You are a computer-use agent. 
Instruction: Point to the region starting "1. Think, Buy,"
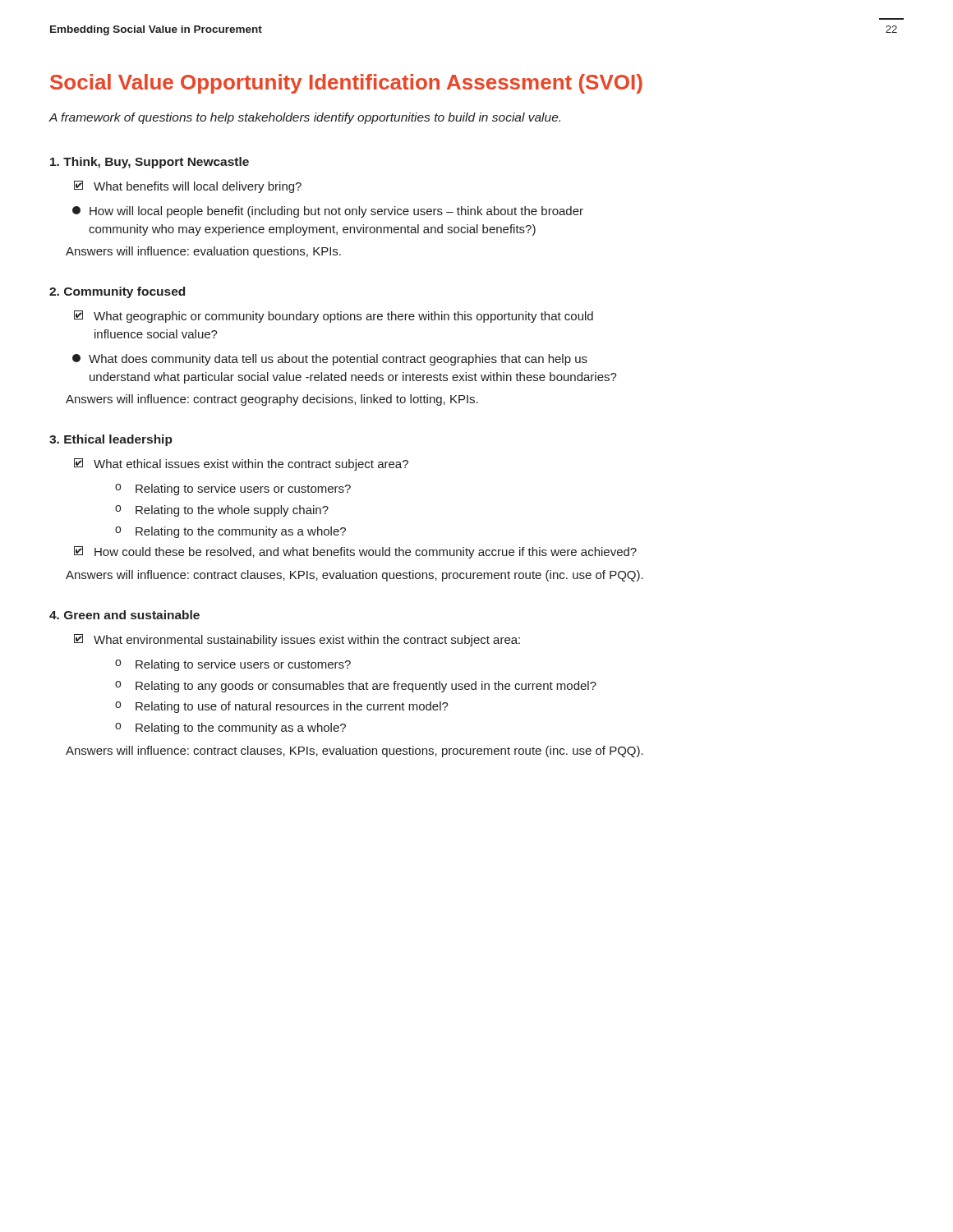click(149, 162)
